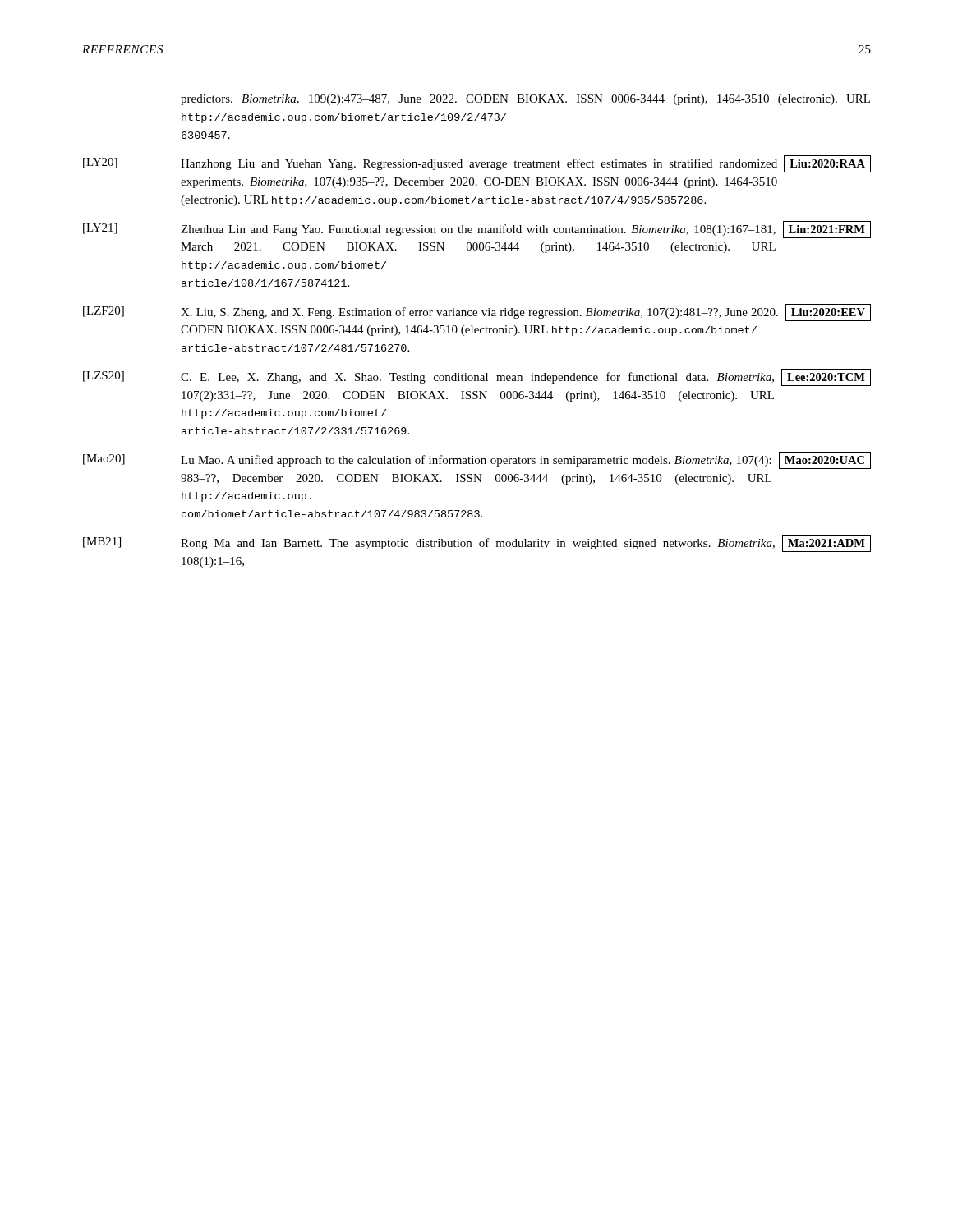Screen dimensions: 1232x953
Task: Click the passage that begins "[LZS20] C. E. Lee, X. Zhang, and"
Action: [x=428, y=404]
